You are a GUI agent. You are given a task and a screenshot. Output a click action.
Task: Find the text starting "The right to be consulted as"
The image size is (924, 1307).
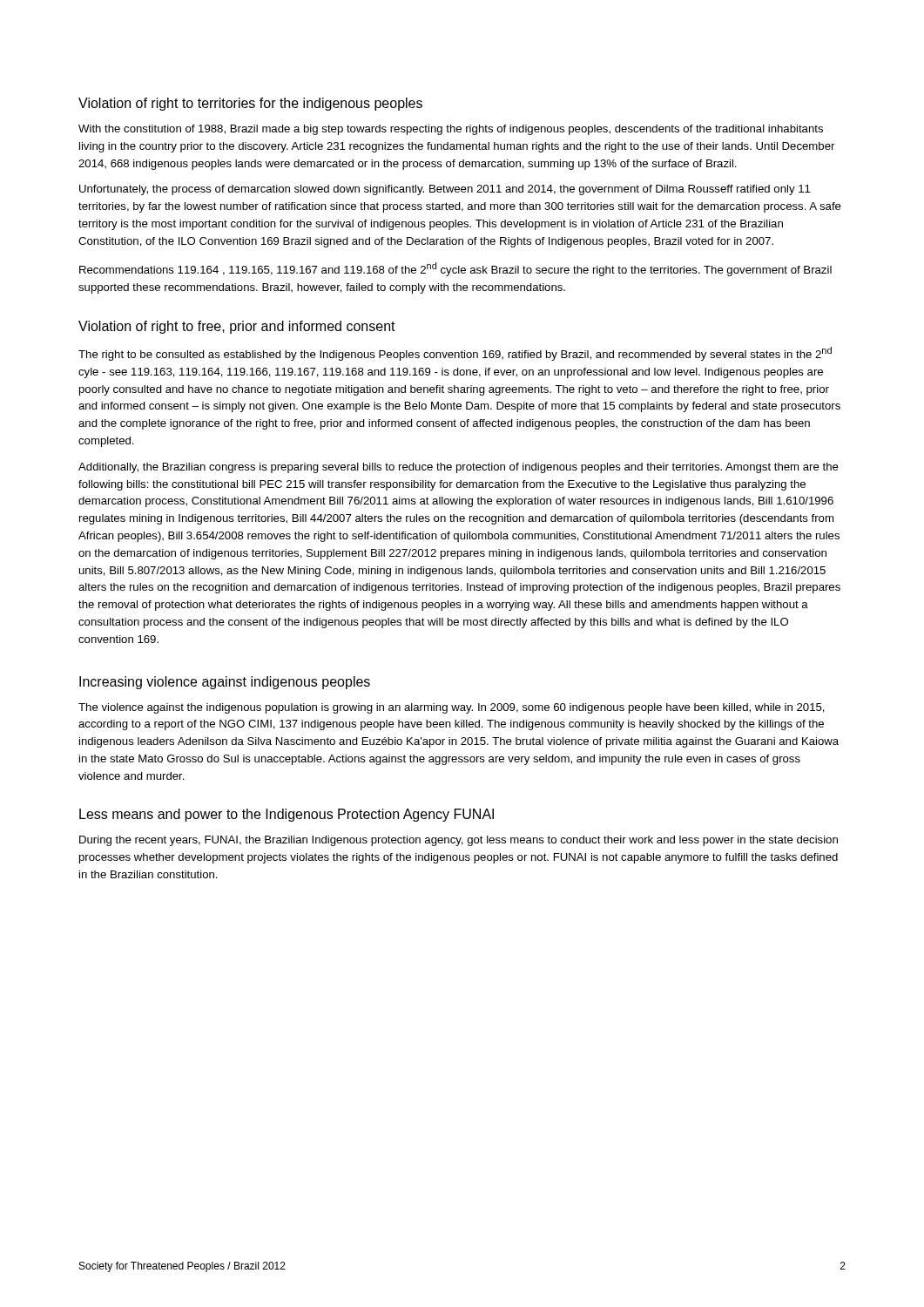459,396
